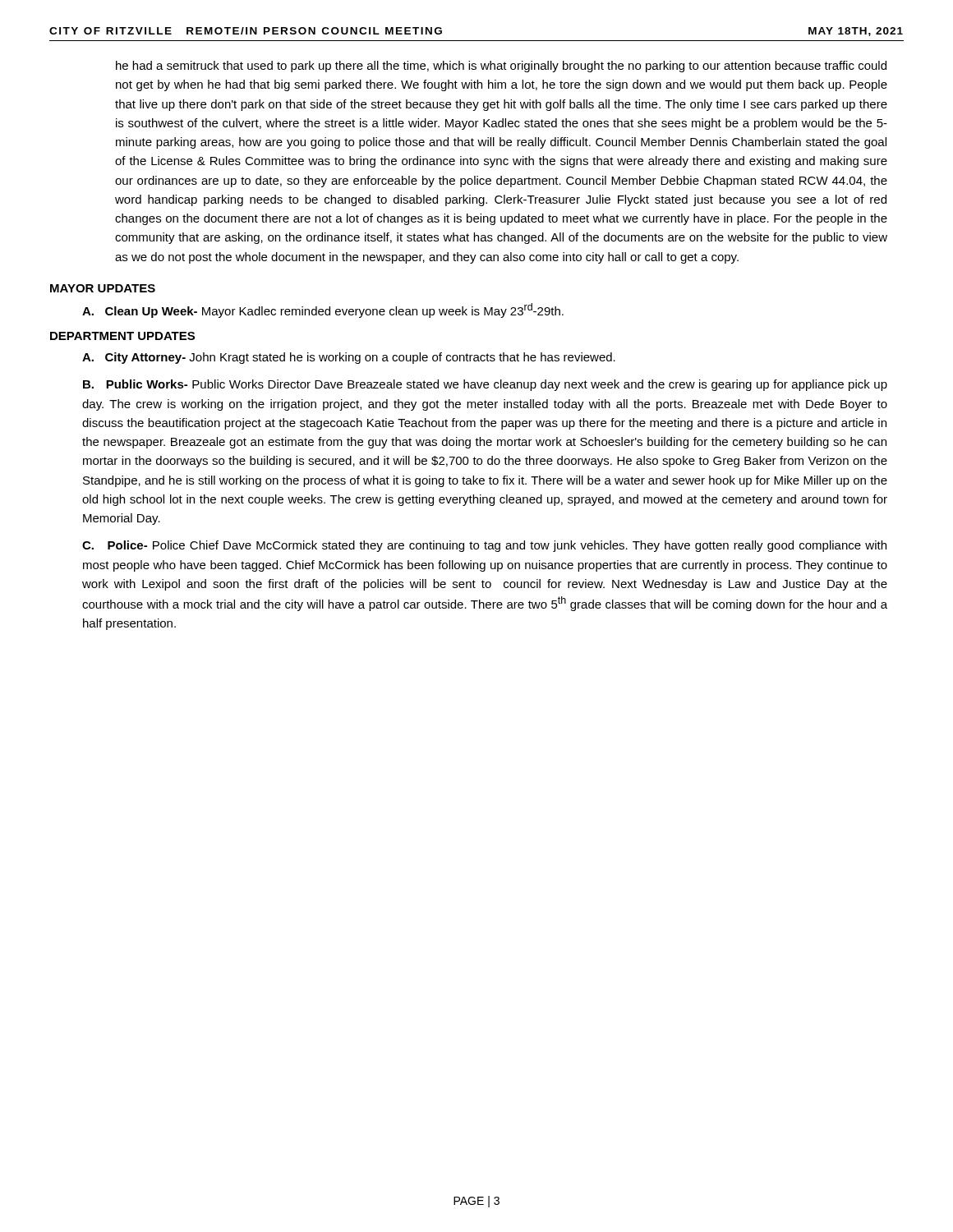The image size is (953, 1232).
Task: Click on the passage starting "DEPARTMENT UPDATES"
Action: point(122,336)
